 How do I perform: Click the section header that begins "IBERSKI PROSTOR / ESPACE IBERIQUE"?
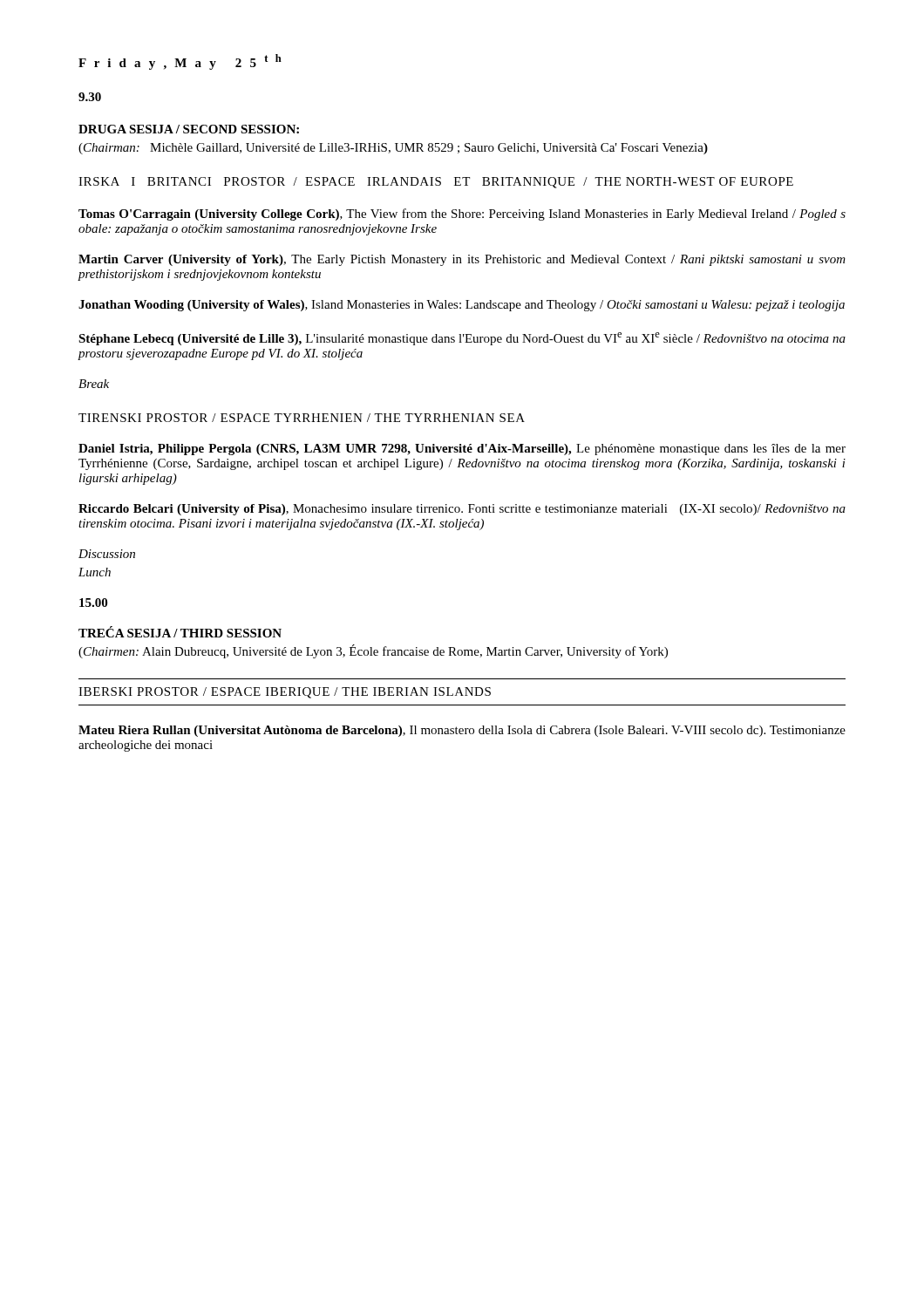285,691
